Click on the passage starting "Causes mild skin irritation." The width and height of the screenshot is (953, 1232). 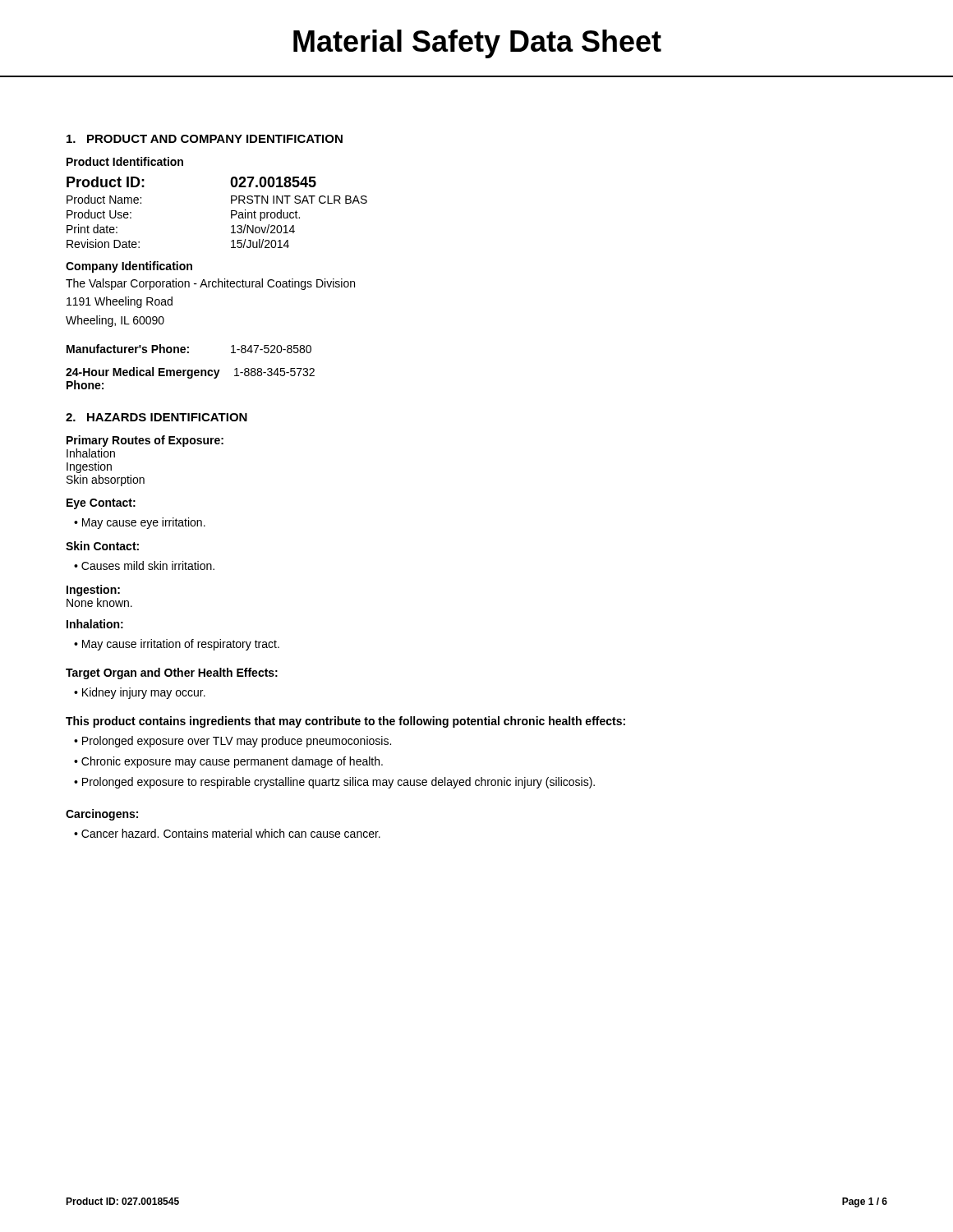pos(148,566)
